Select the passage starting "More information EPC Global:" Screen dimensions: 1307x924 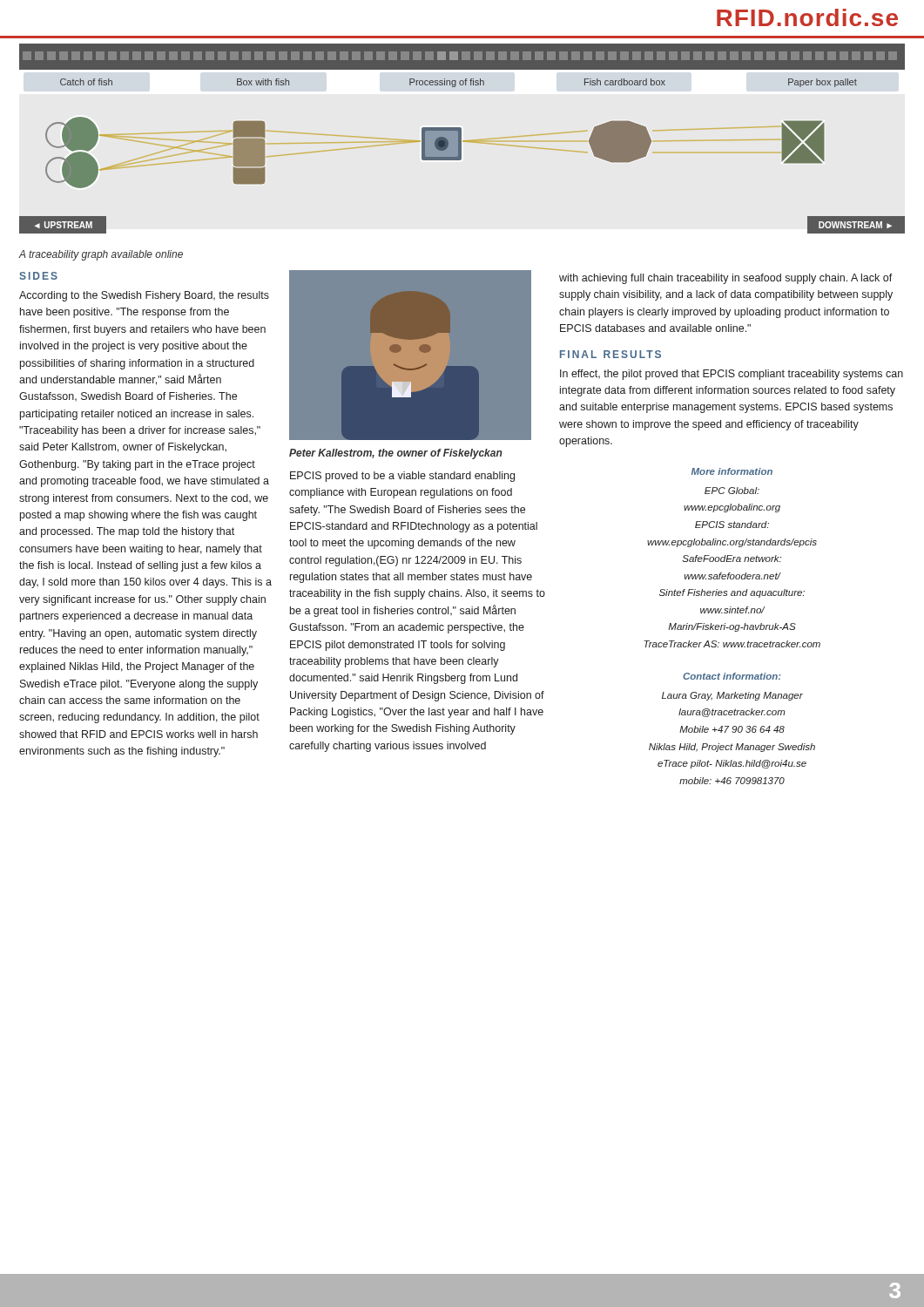click(x=732, y=556)
